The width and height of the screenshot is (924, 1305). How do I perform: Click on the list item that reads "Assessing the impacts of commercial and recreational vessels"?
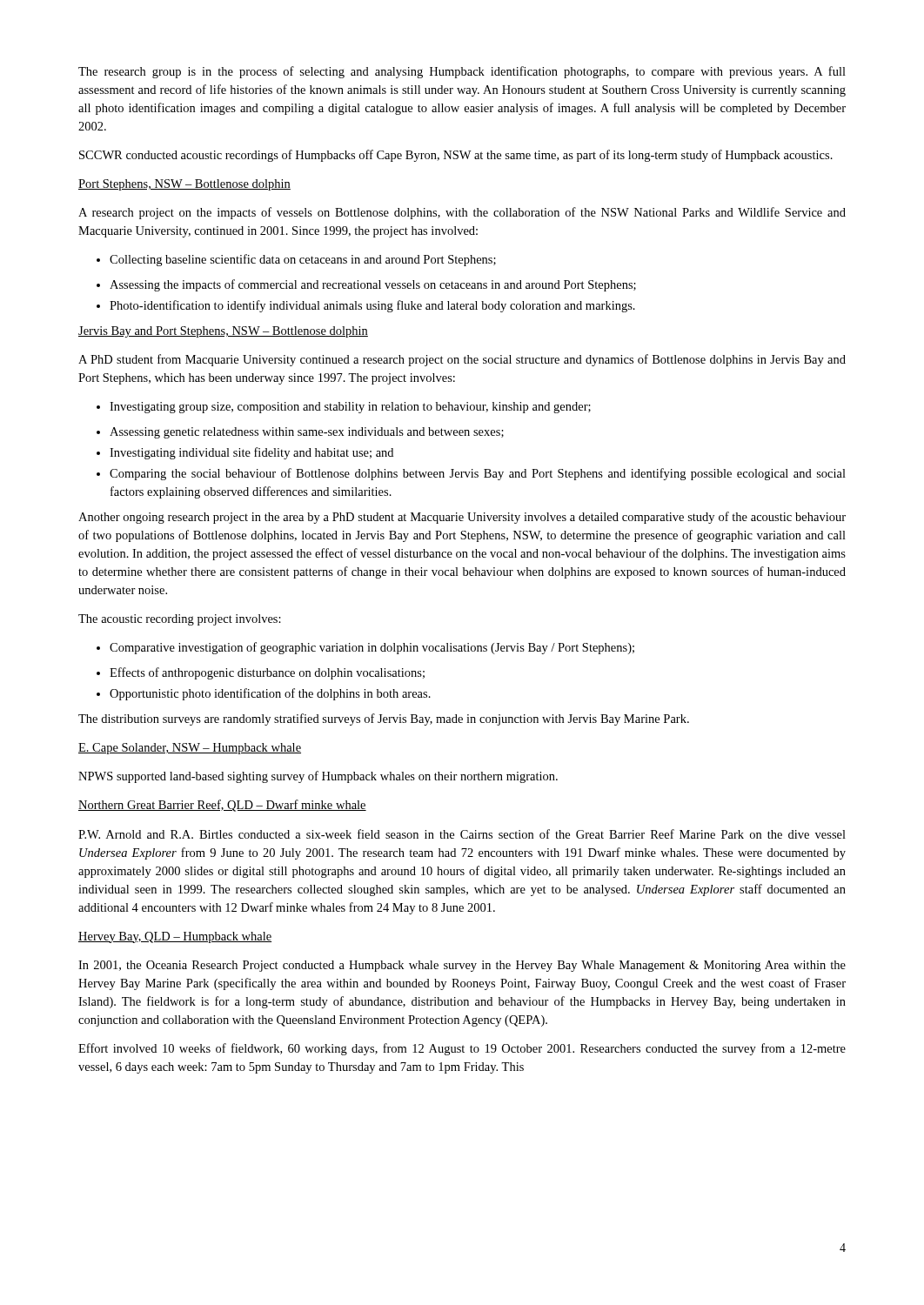click(462, 285)
